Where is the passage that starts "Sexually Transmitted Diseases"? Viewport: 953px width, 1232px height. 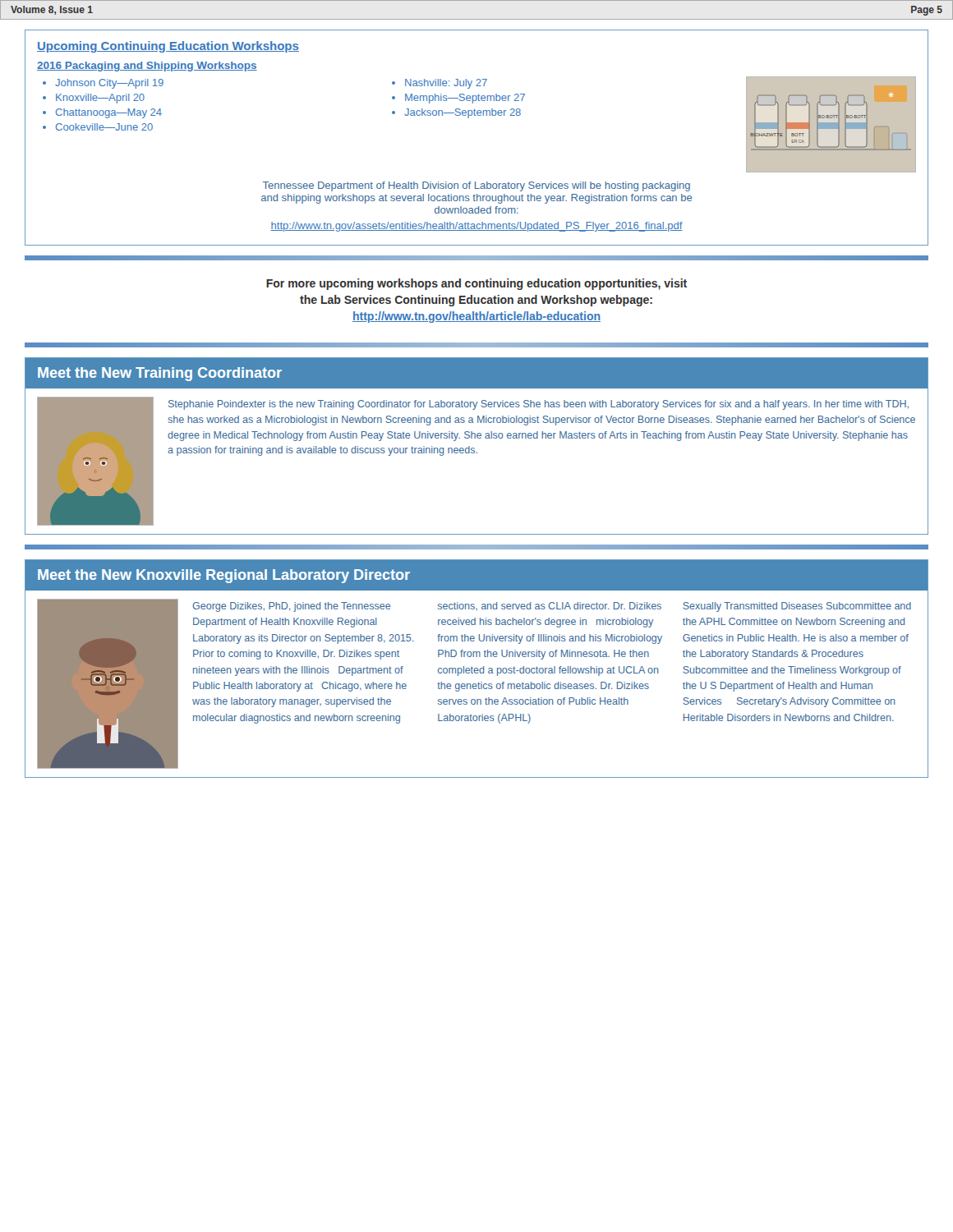797,662
